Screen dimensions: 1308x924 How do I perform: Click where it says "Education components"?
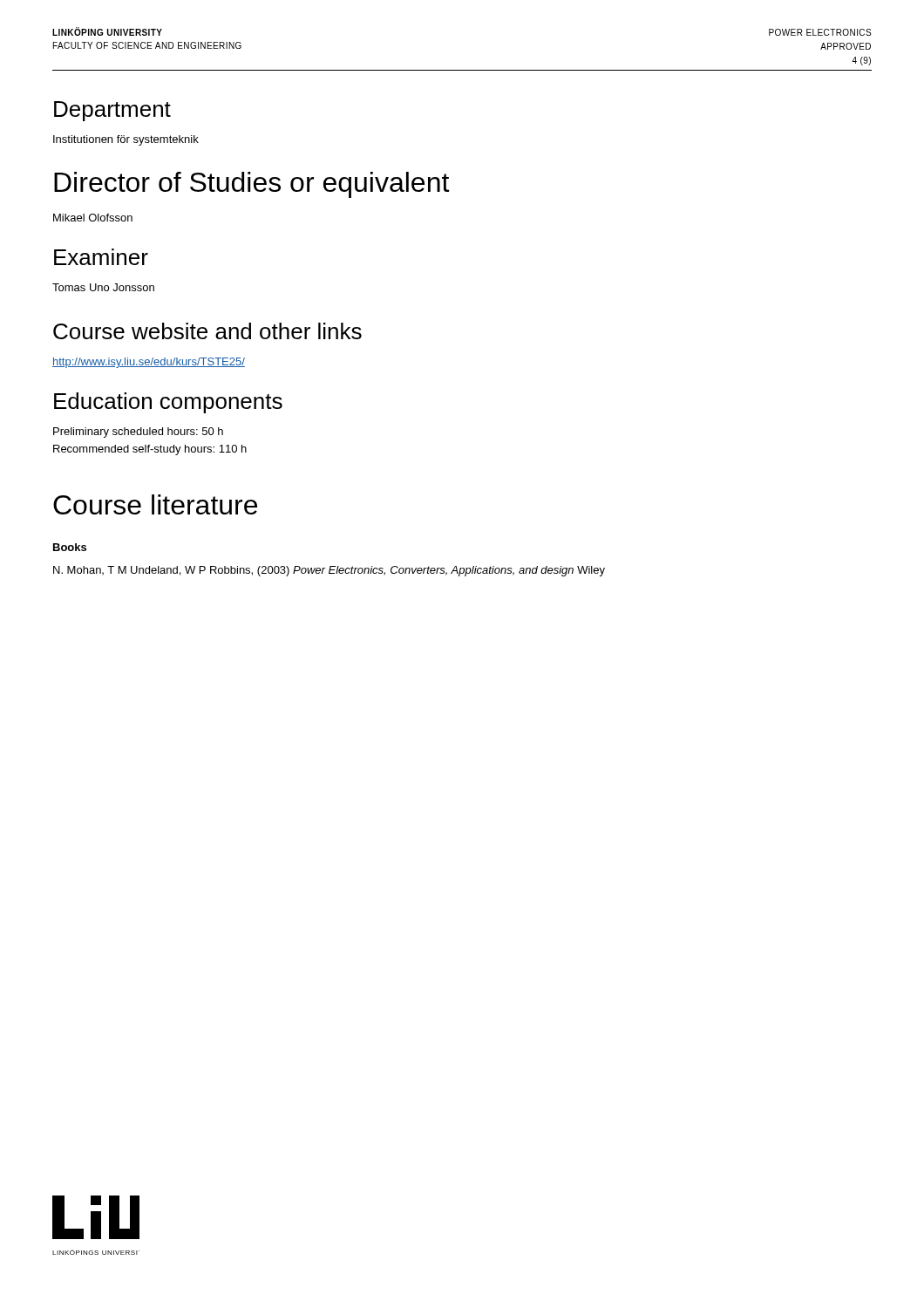point(168,401)
